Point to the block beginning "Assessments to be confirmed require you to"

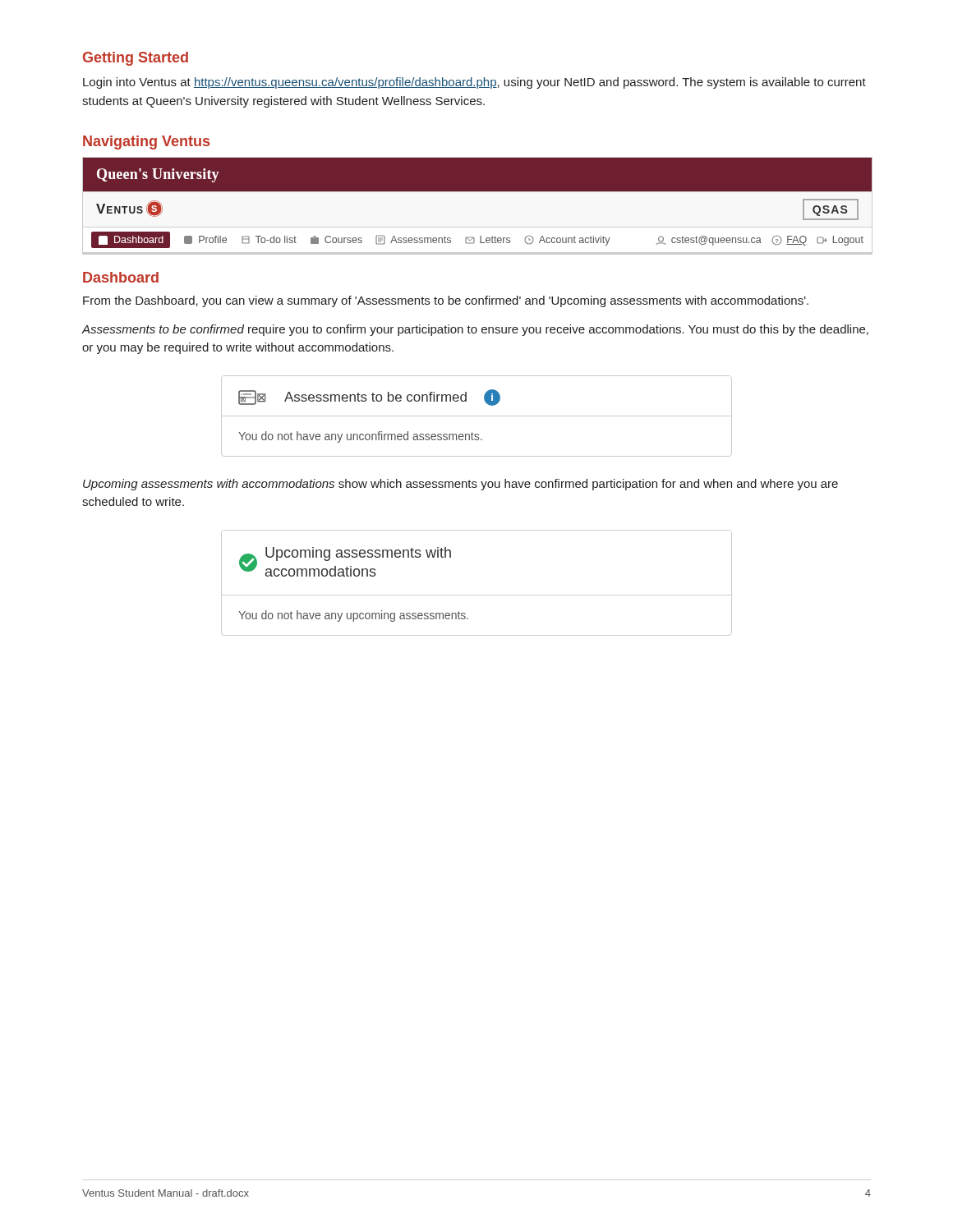[x=476, y=338]
